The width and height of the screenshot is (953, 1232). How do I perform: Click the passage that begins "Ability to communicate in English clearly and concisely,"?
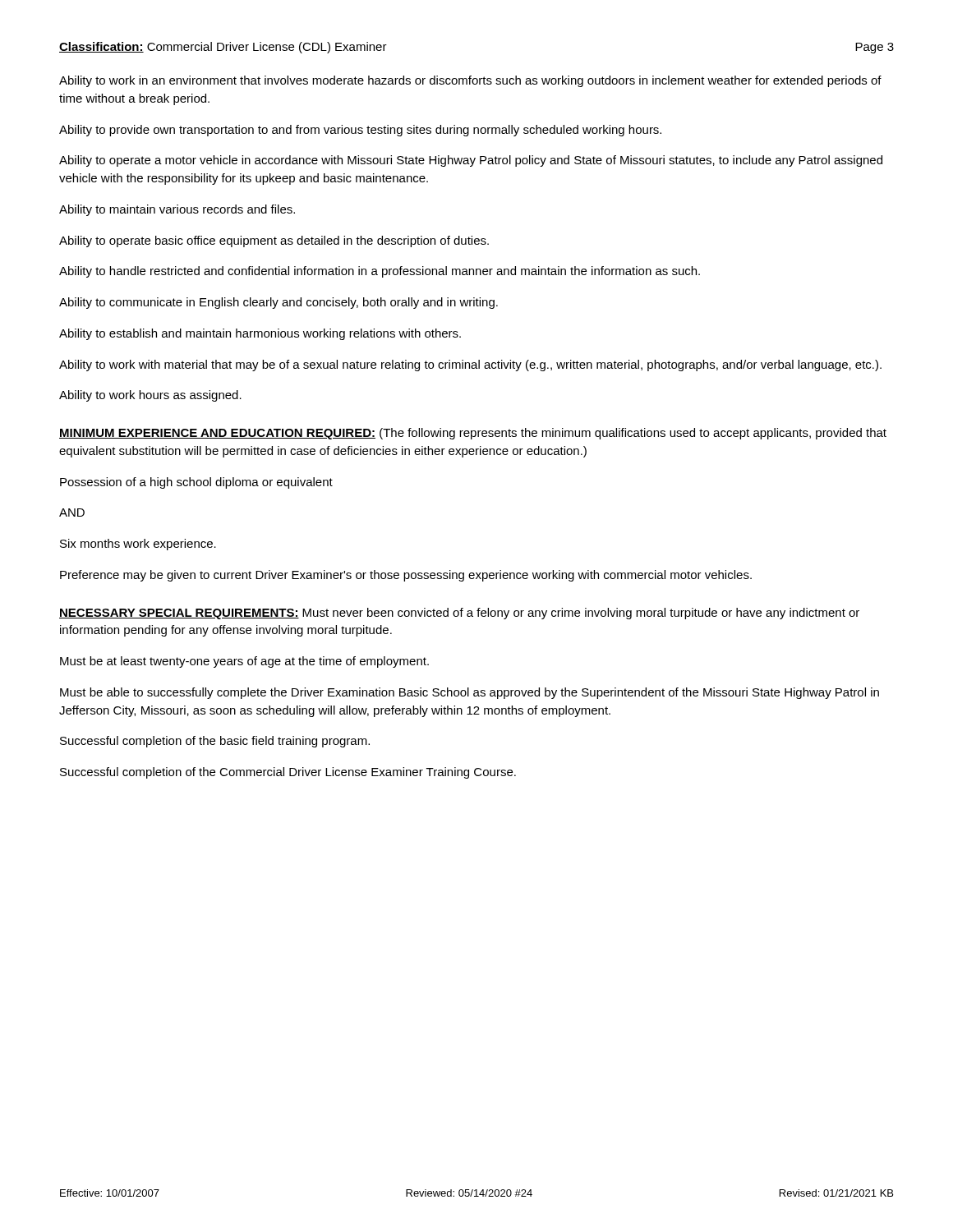point(279,302)
